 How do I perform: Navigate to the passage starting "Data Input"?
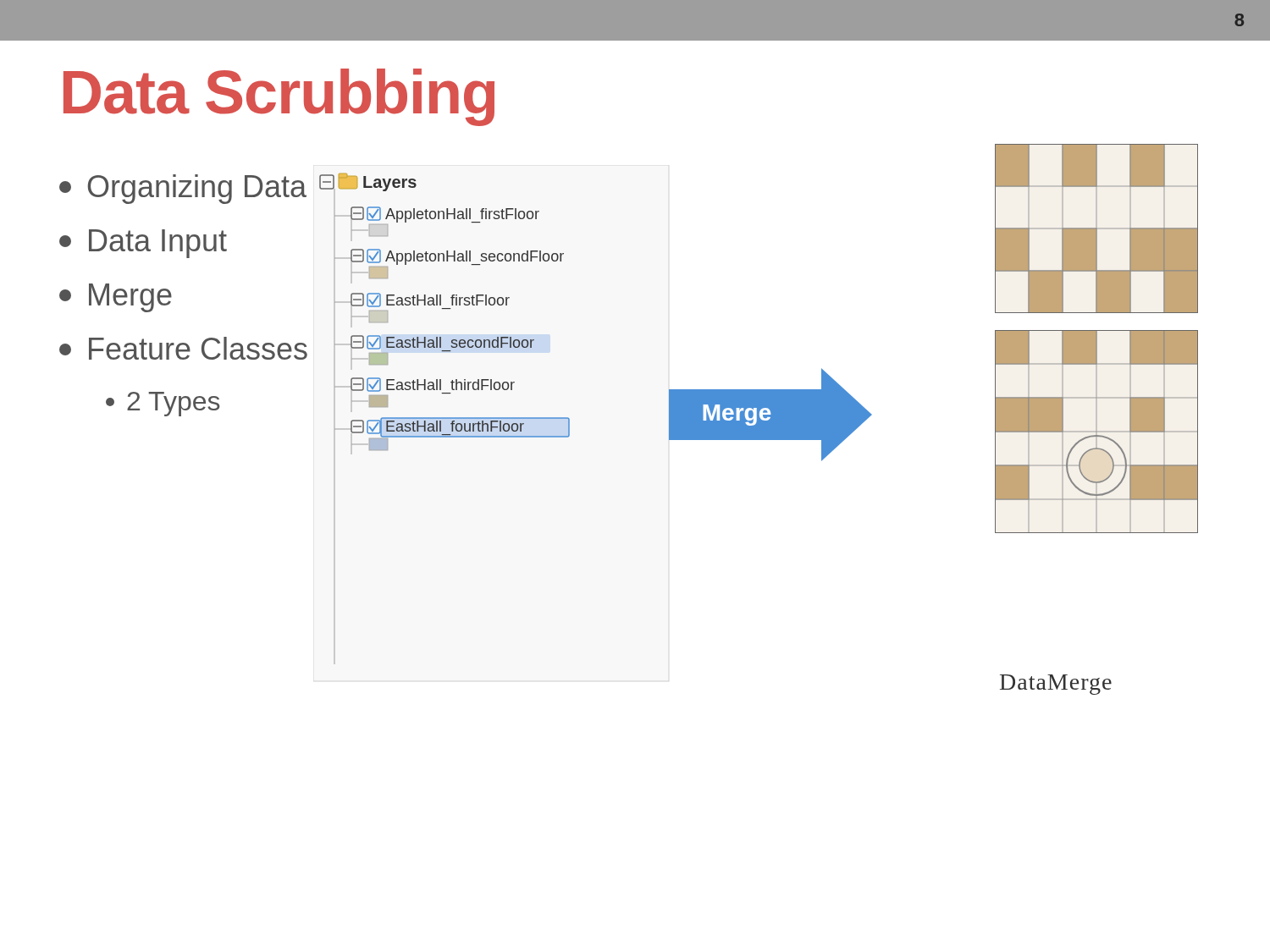pyautogui.click(x=143, y=241)
